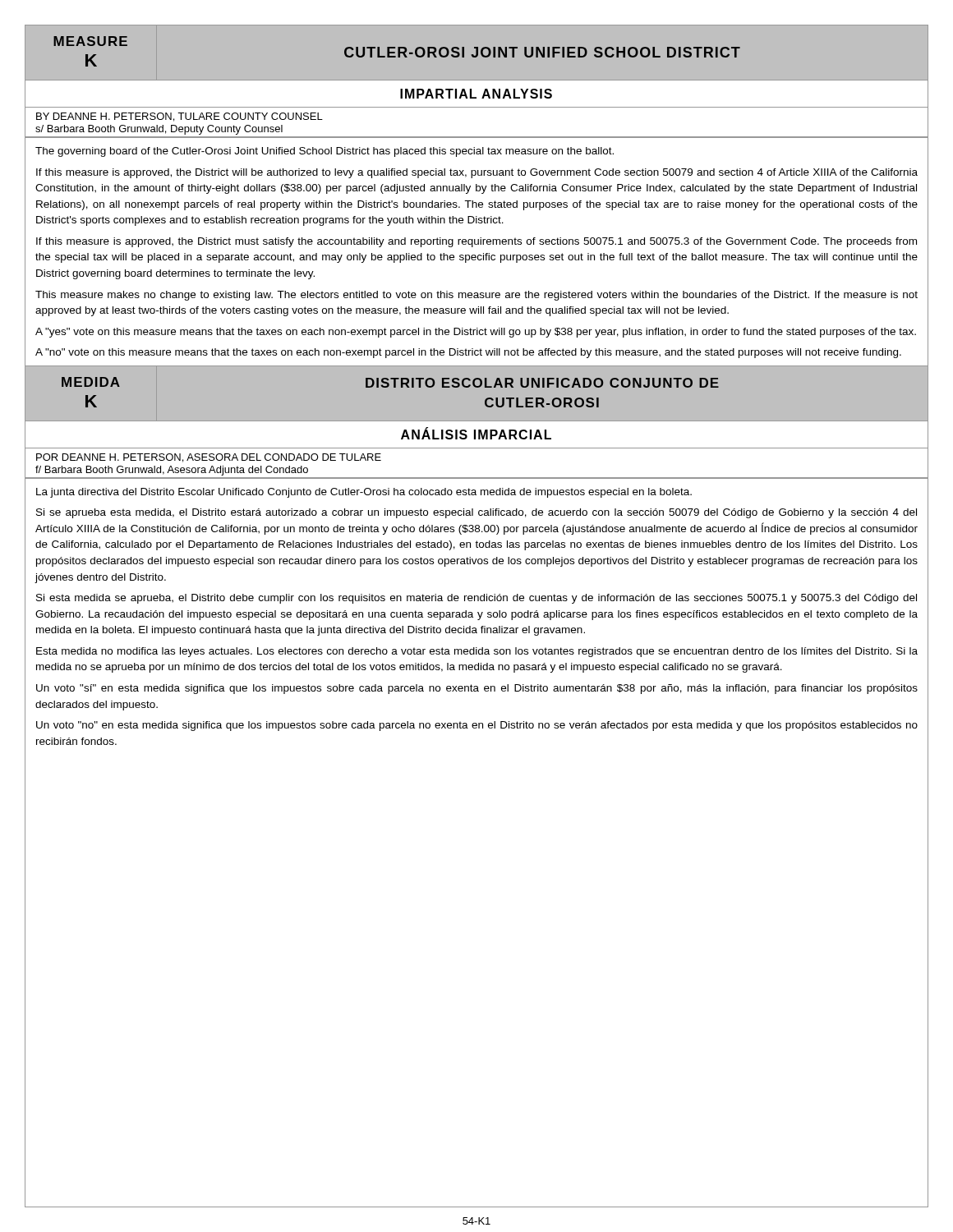Screen dimensions: 1232x953
Task: Where is the passage that starts "POR DEANNE H. PETERSON, ASESORA DEL CONDADO DE"?
Action: 209,458
